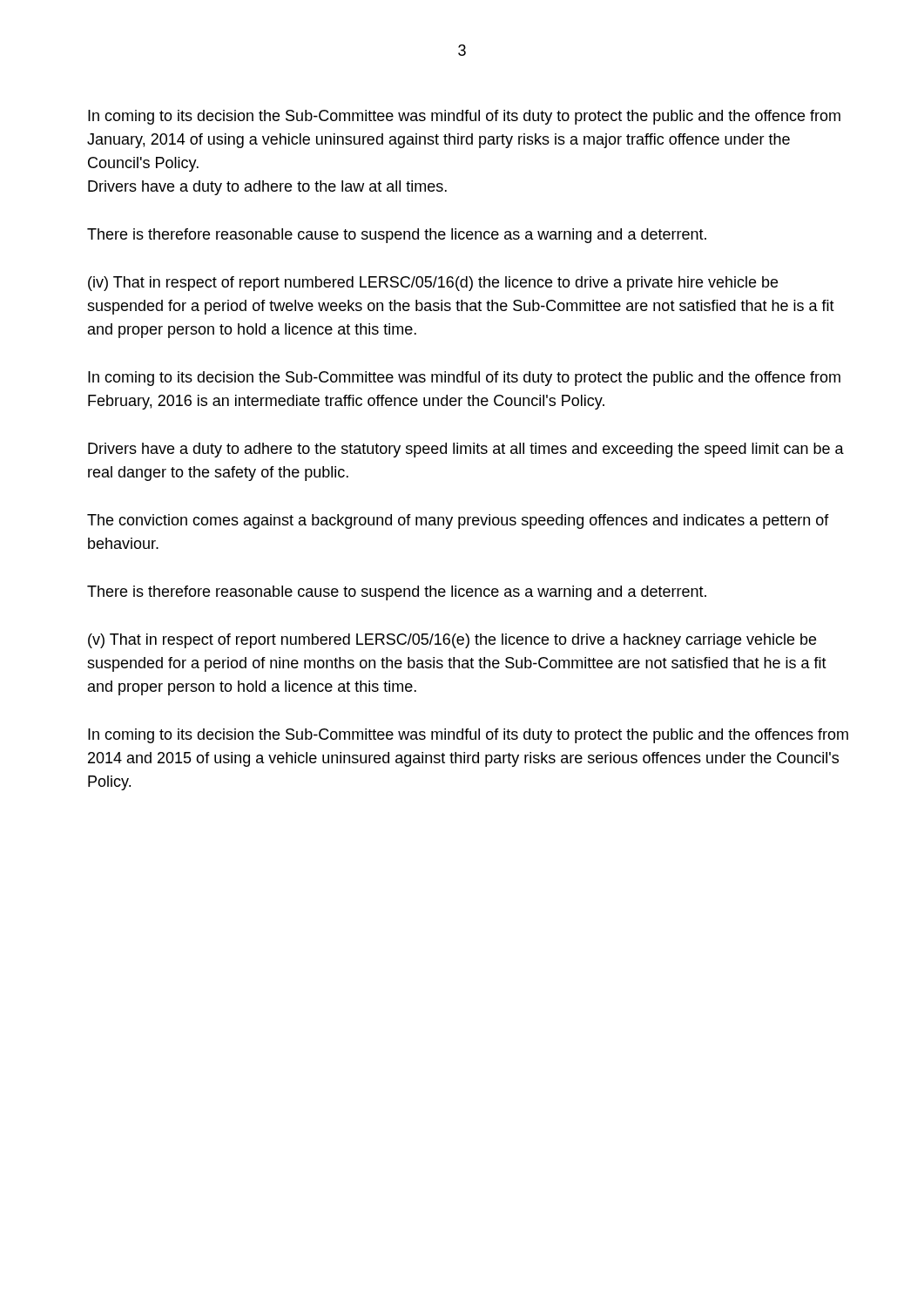Select the text block starting "Drivers have a duty to adhere to the"

tap(465, 461)
